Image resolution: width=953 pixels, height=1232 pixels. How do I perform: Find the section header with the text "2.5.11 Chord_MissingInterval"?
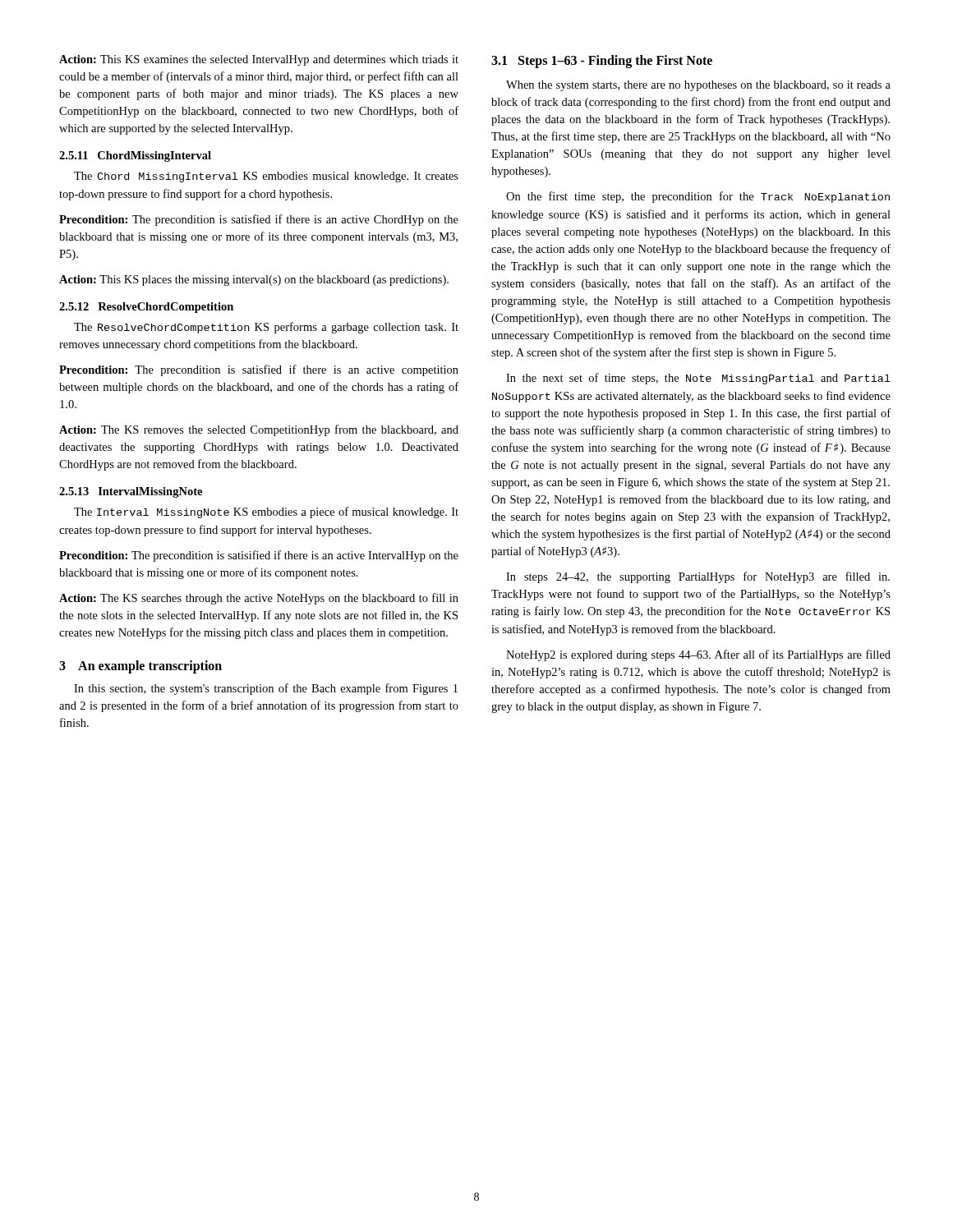(135, 155)
